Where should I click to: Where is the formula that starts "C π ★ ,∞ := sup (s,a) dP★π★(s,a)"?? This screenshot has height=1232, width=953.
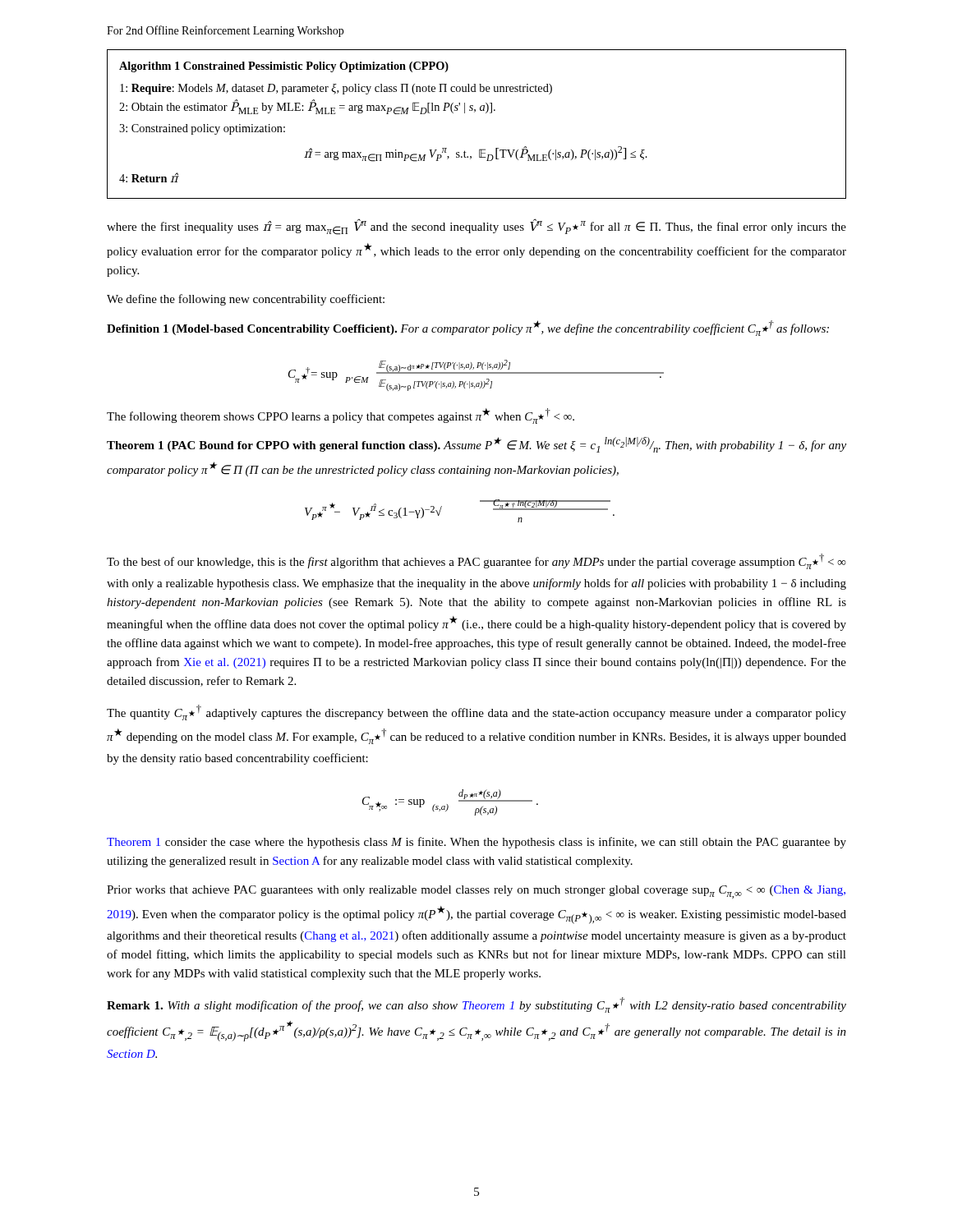[476, 799]
